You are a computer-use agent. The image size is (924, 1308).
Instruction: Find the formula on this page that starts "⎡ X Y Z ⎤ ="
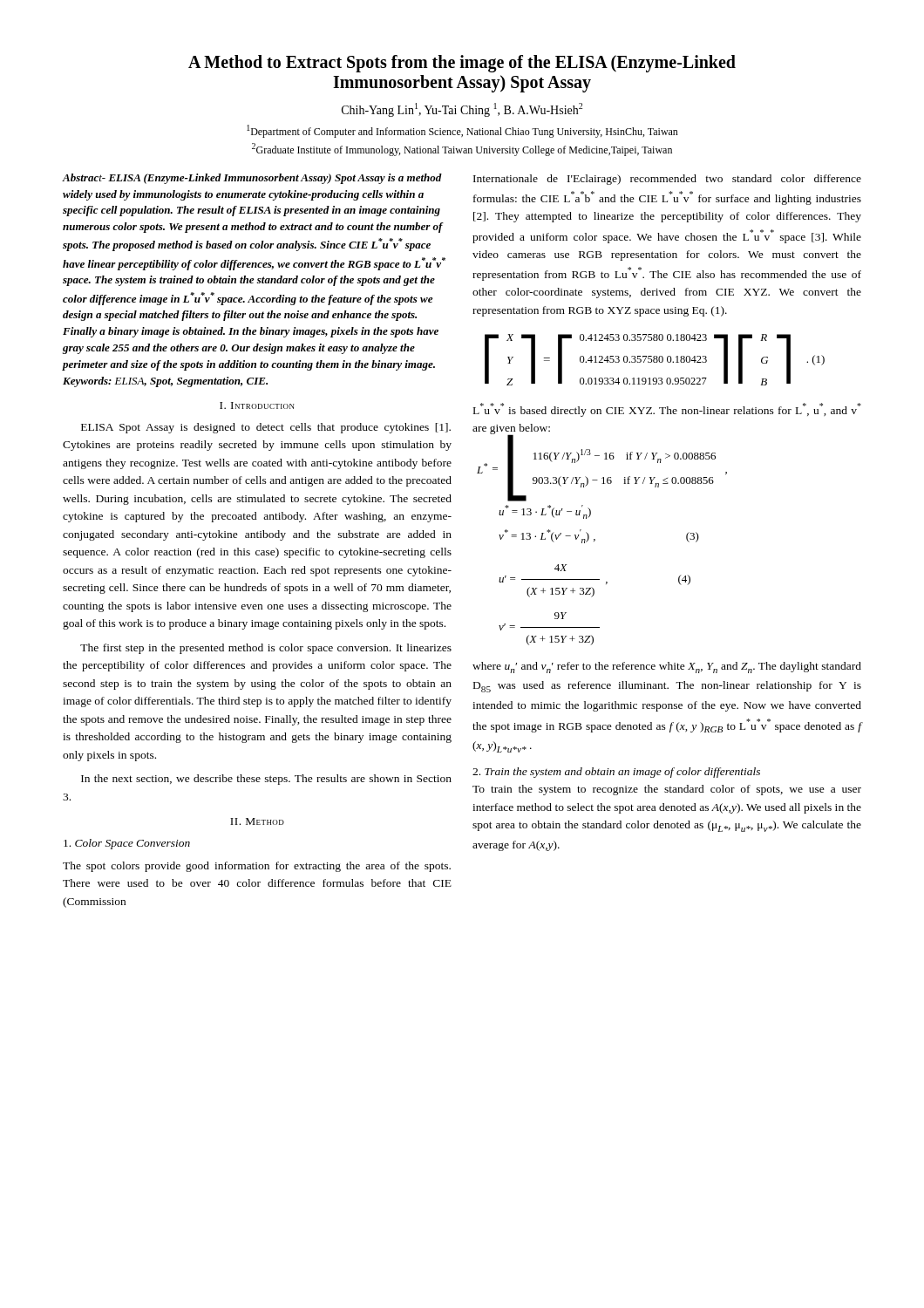pos(671,360)
